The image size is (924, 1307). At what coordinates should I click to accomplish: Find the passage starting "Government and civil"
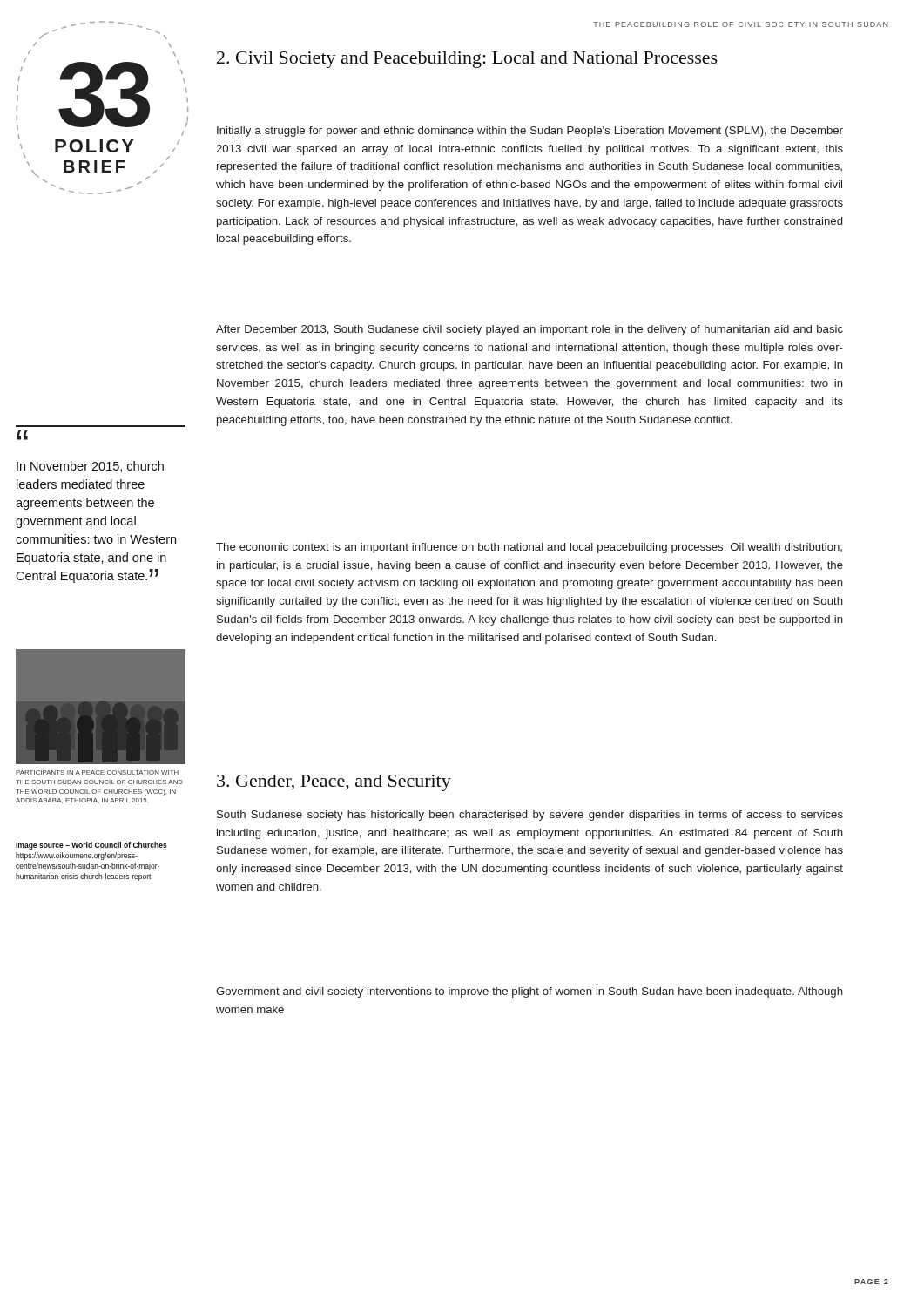click(x=529, y=1000)
